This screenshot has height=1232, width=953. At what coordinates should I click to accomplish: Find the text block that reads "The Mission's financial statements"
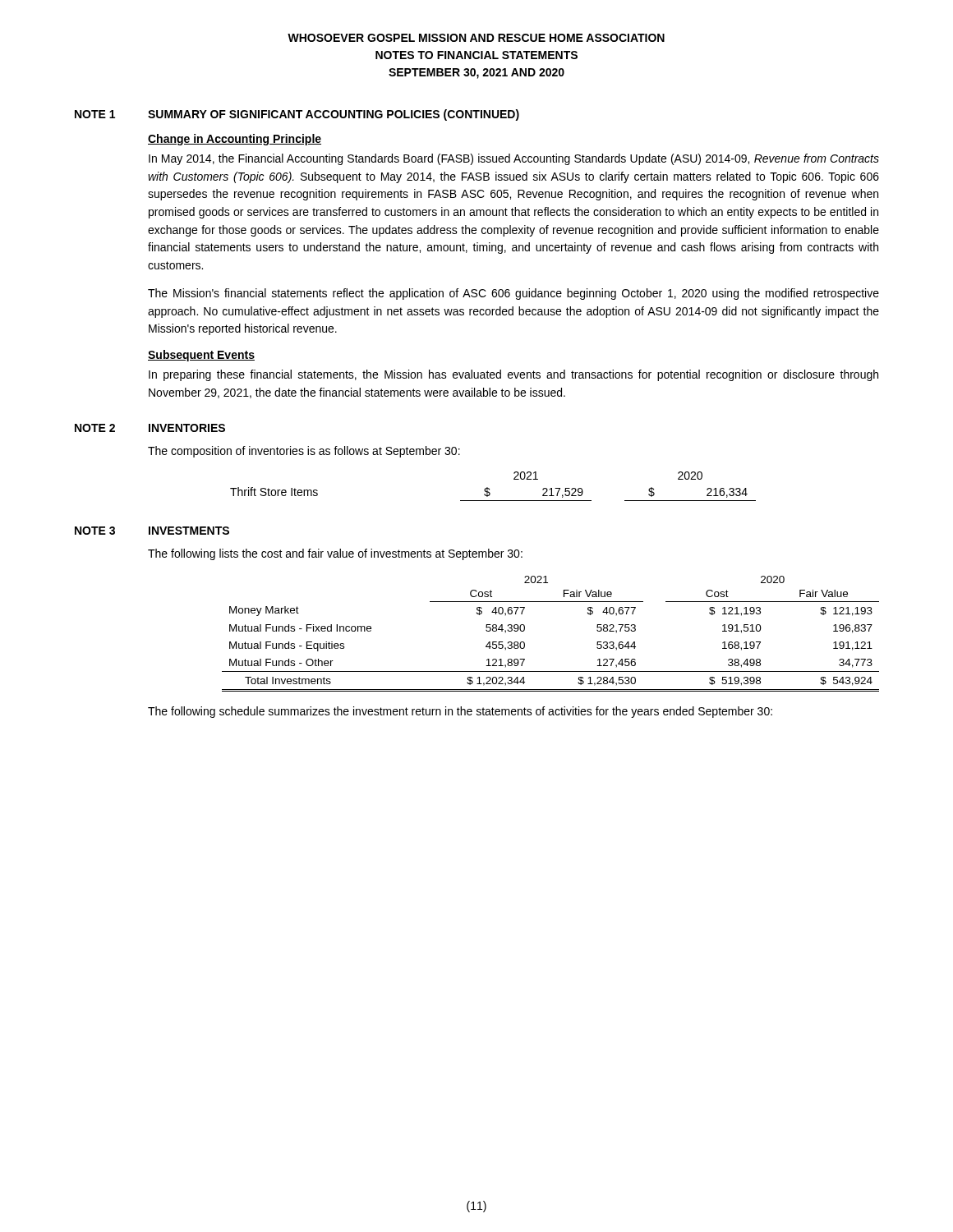tap(513, 311)
